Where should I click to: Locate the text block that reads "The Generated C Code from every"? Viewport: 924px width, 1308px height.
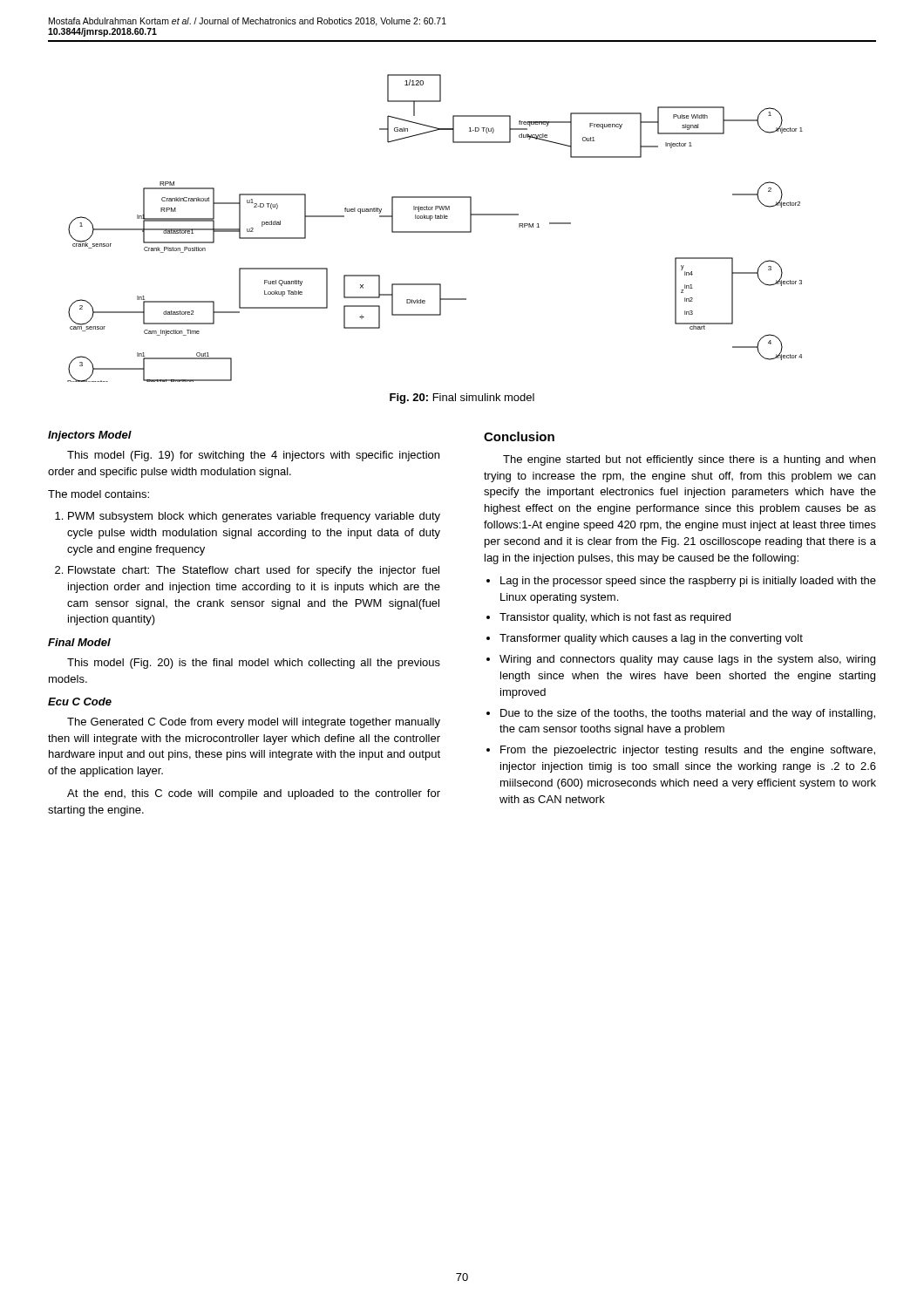click(244, 747)
